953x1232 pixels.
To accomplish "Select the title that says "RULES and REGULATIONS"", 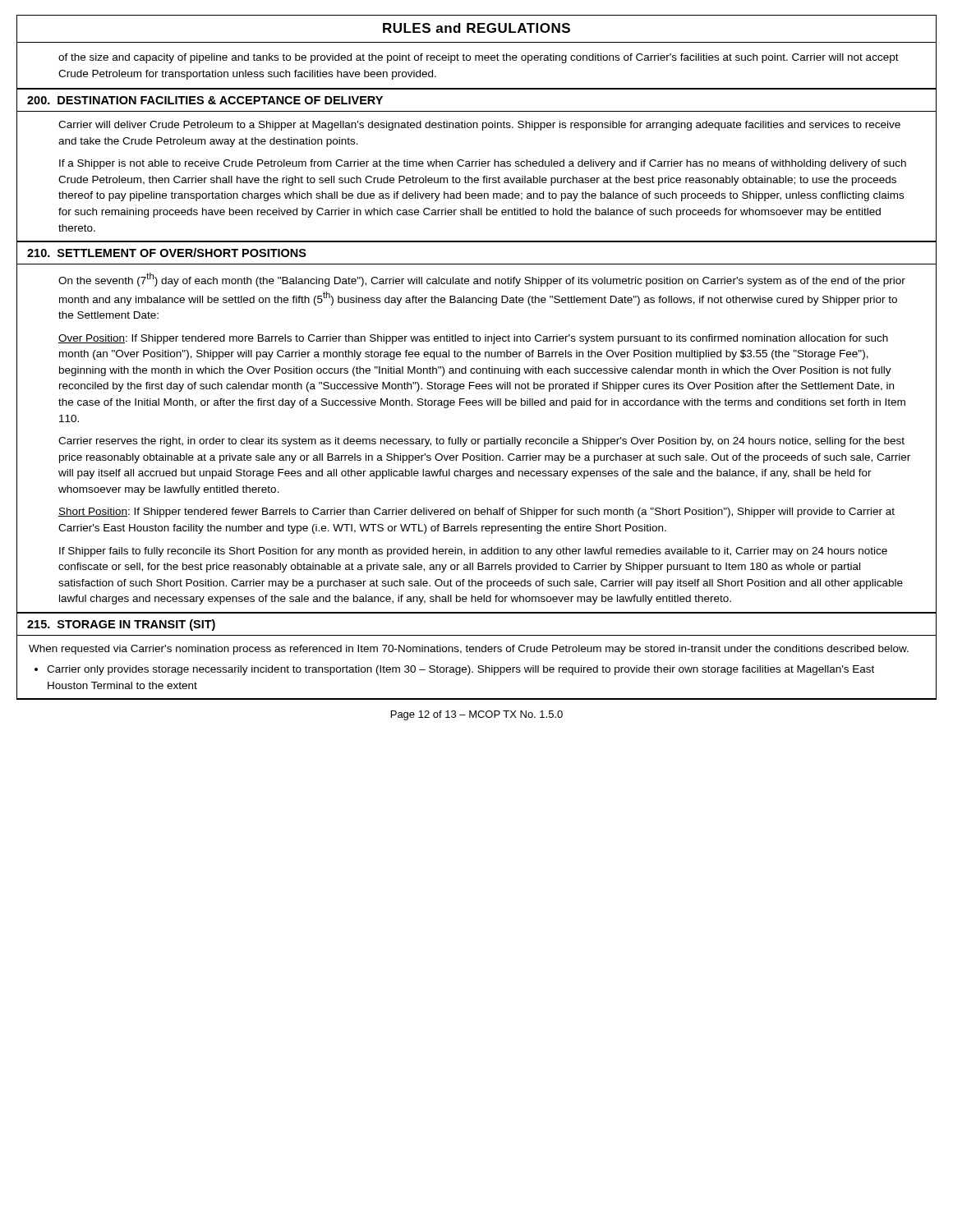I will pyautogui.click(x=476, y=28).
